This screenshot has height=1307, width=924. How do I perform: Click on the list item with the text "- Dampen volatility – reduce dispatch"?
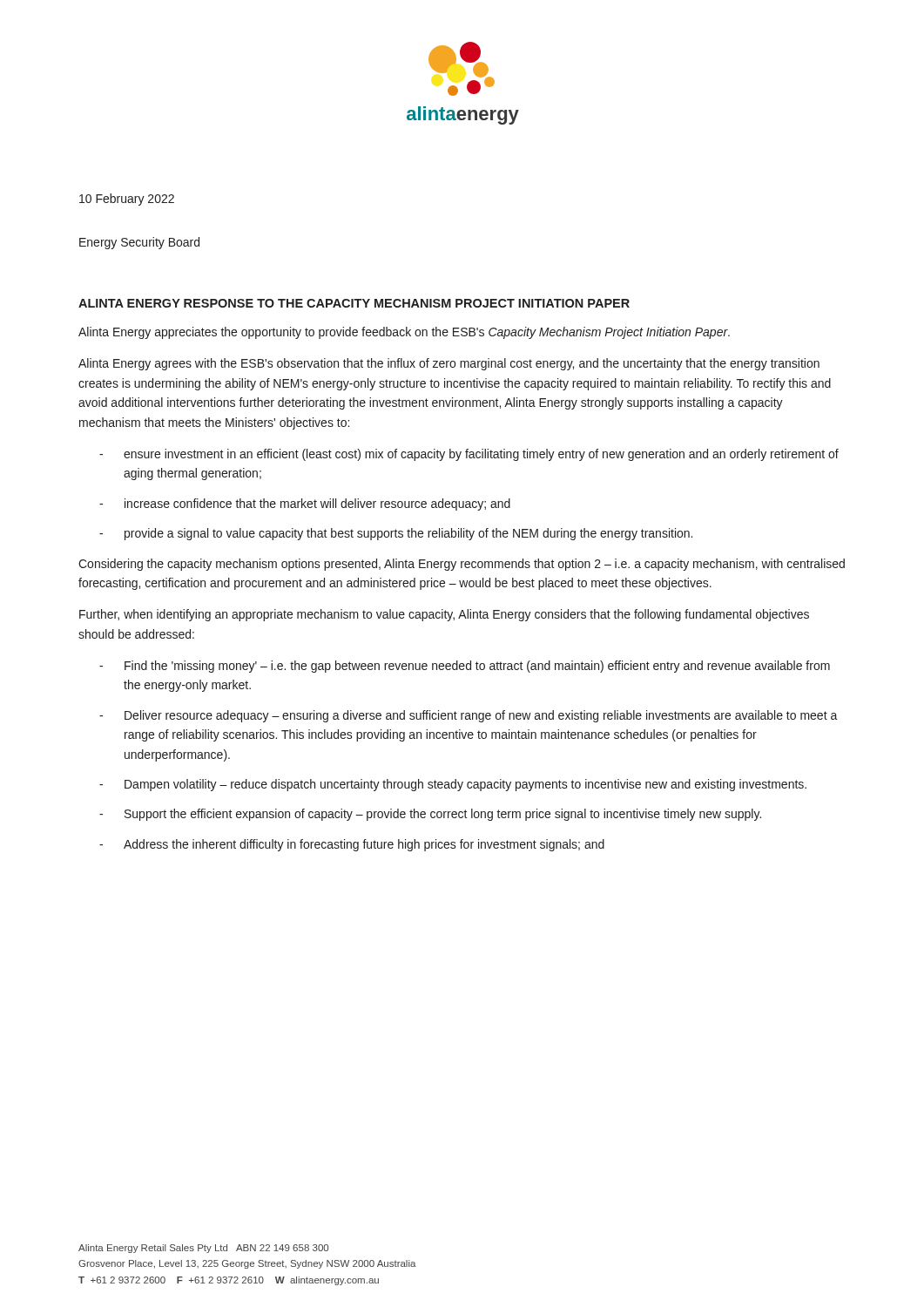(471, 784)
